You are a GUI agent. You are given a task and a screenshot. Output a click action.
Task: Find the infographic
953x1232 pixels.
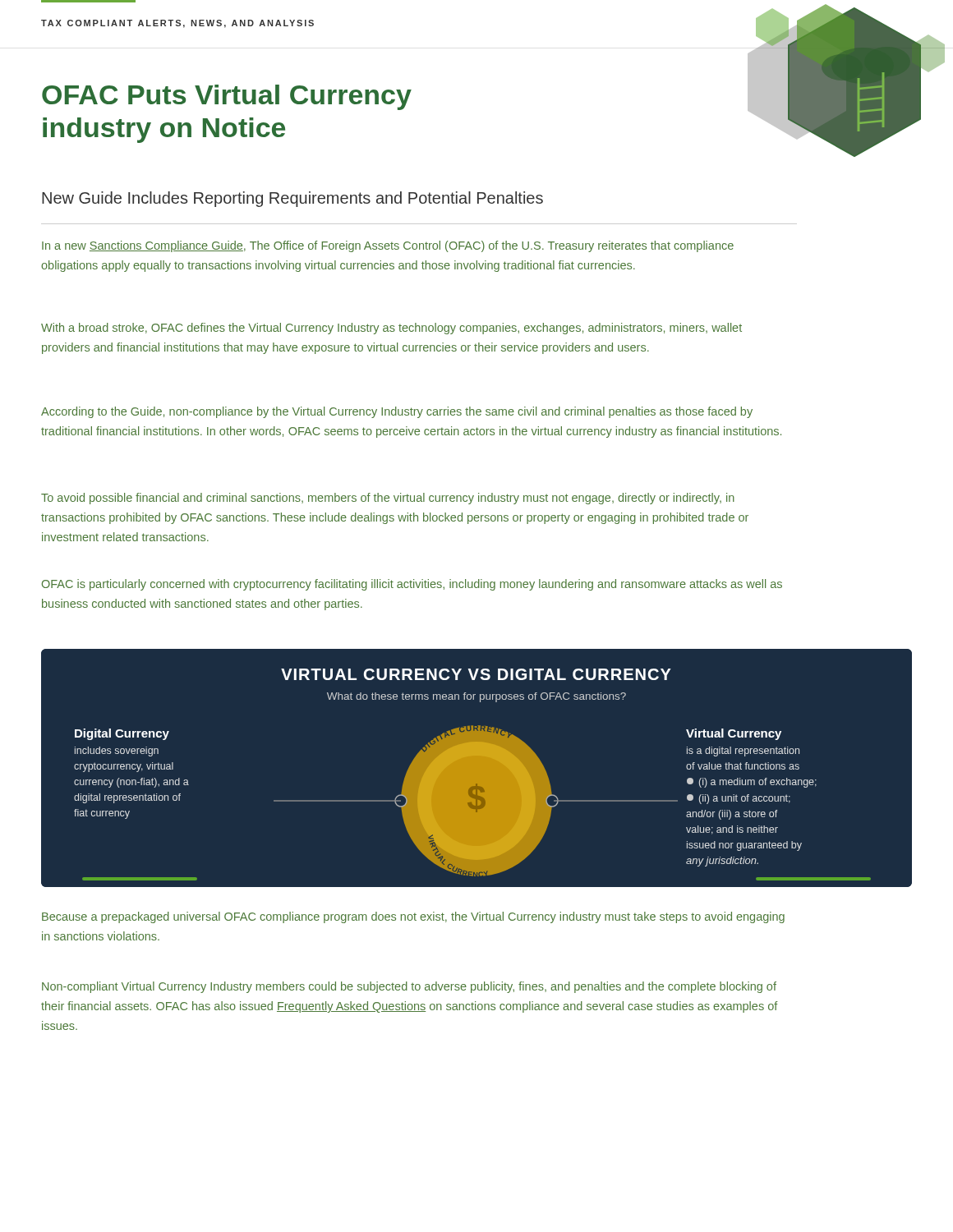[476, 768]
